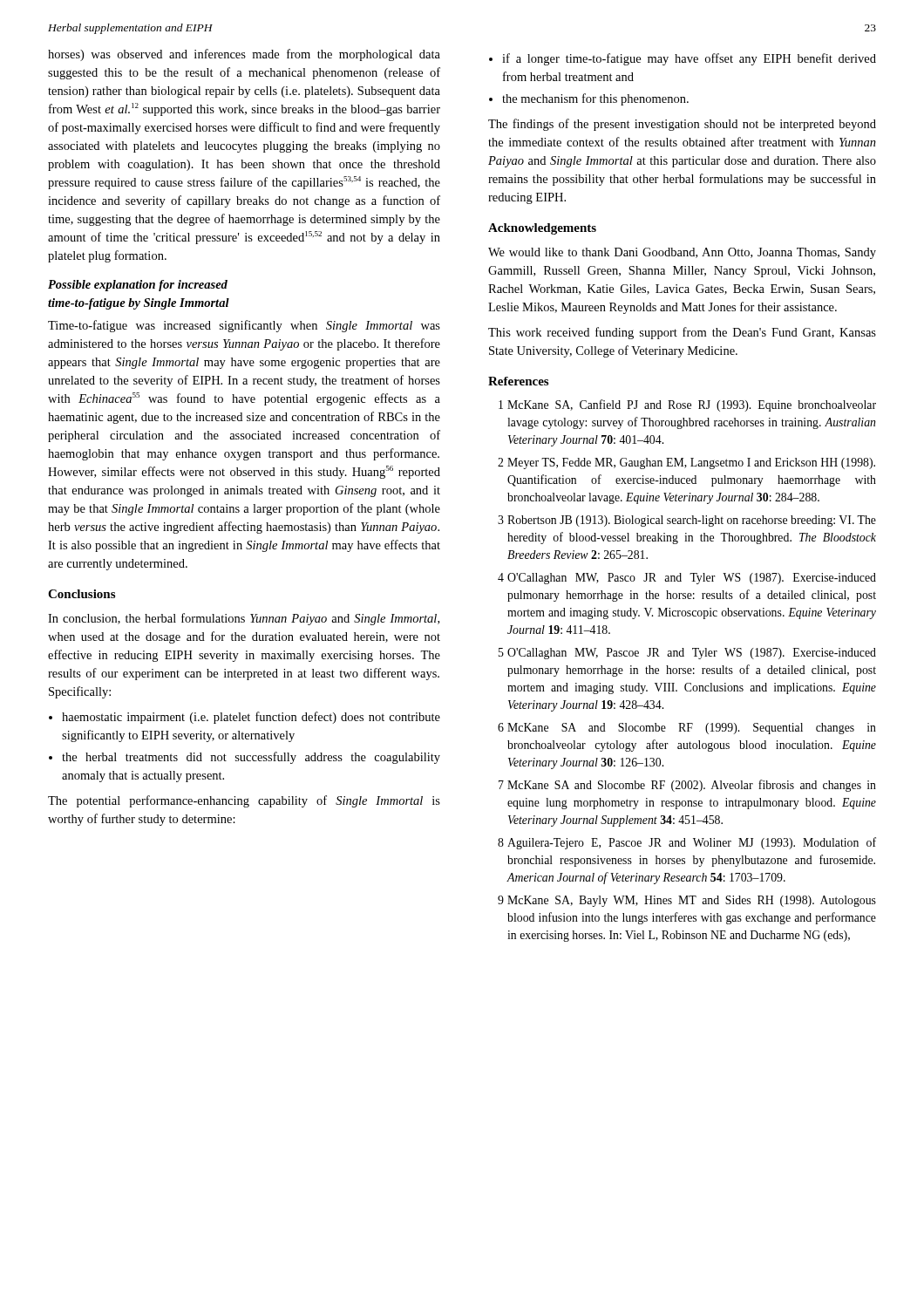Find the text starting "the mechanism for this phenomenon."
The height and width of the screenshot is (1308, 924).
[596, 99]
